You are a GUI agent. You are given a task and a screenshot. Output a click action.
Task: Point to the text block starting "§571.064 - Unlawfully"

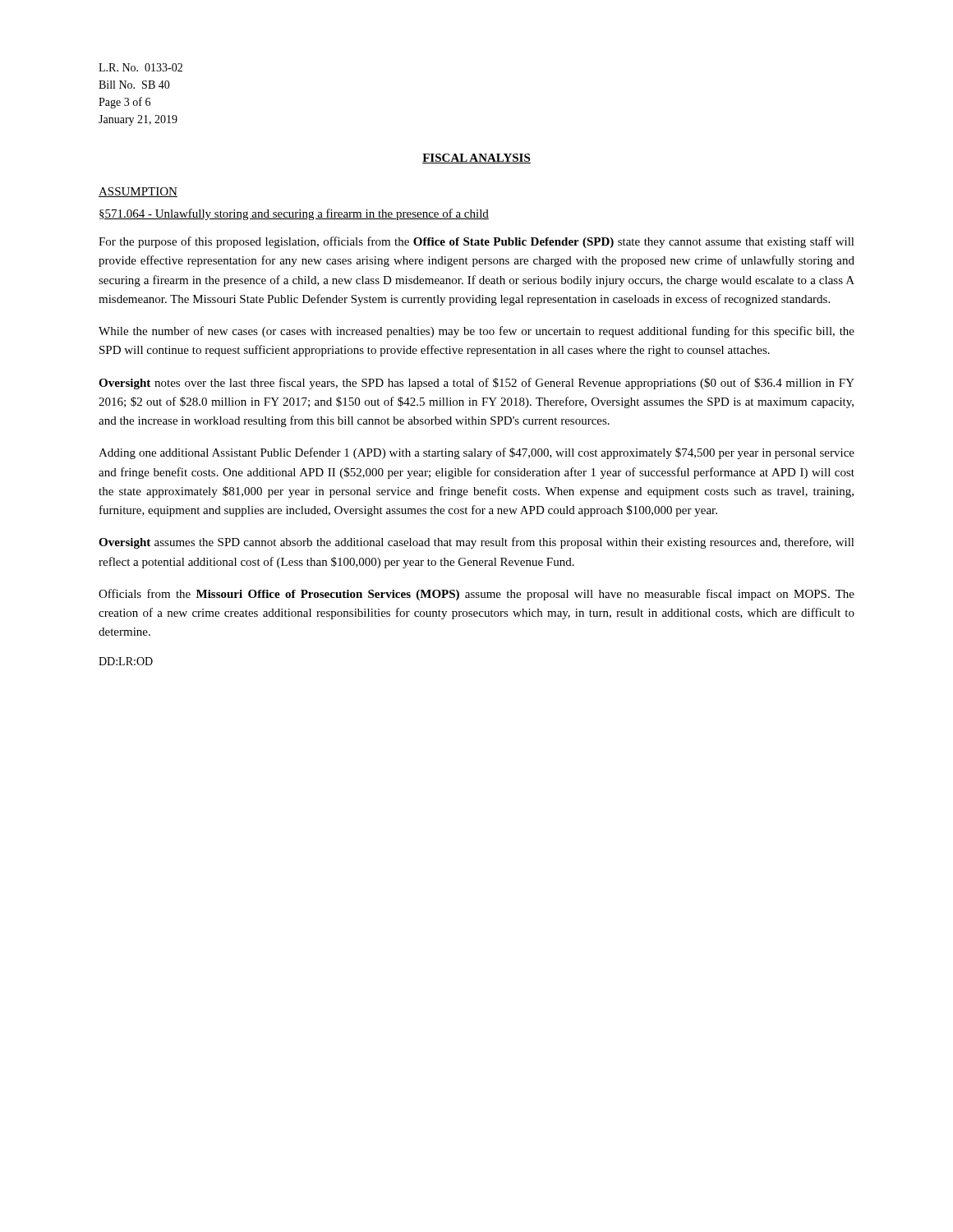pyautogui.click(x=294, y=214)
